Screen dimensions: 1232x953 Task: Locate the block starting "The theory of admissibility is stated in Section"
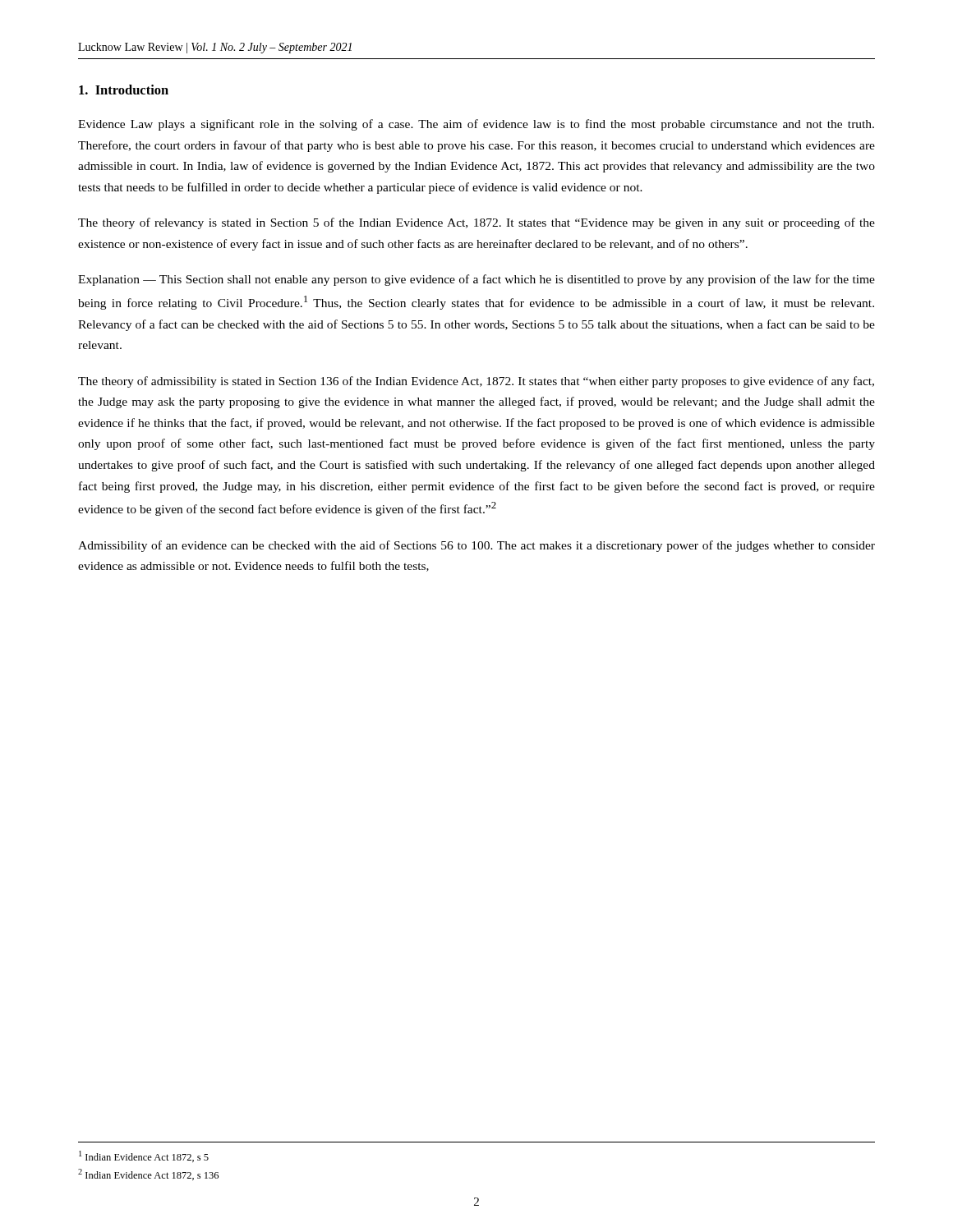[476, 445]
